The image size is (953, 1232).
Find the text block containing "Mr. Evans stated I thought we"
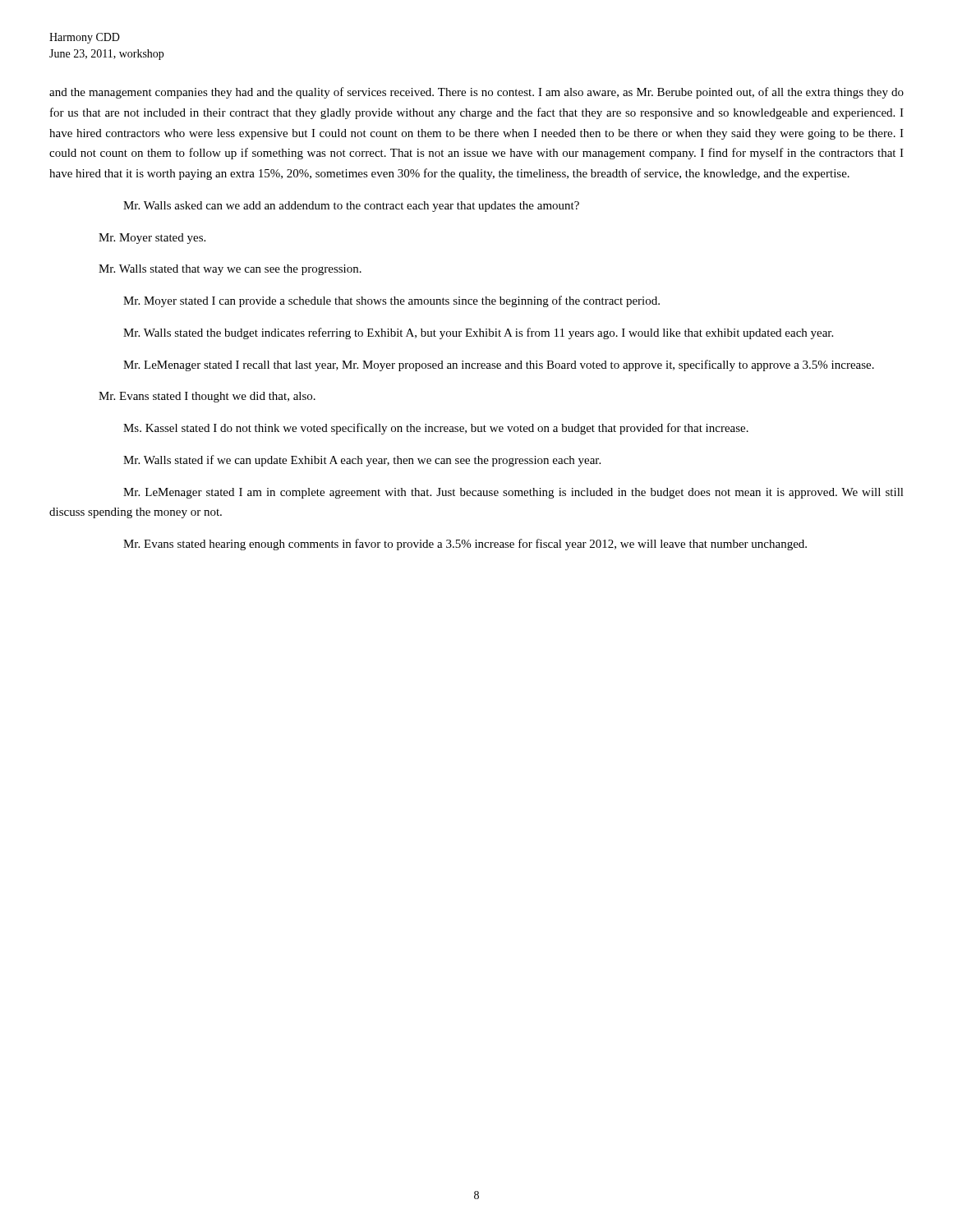(x=207, y=396)
